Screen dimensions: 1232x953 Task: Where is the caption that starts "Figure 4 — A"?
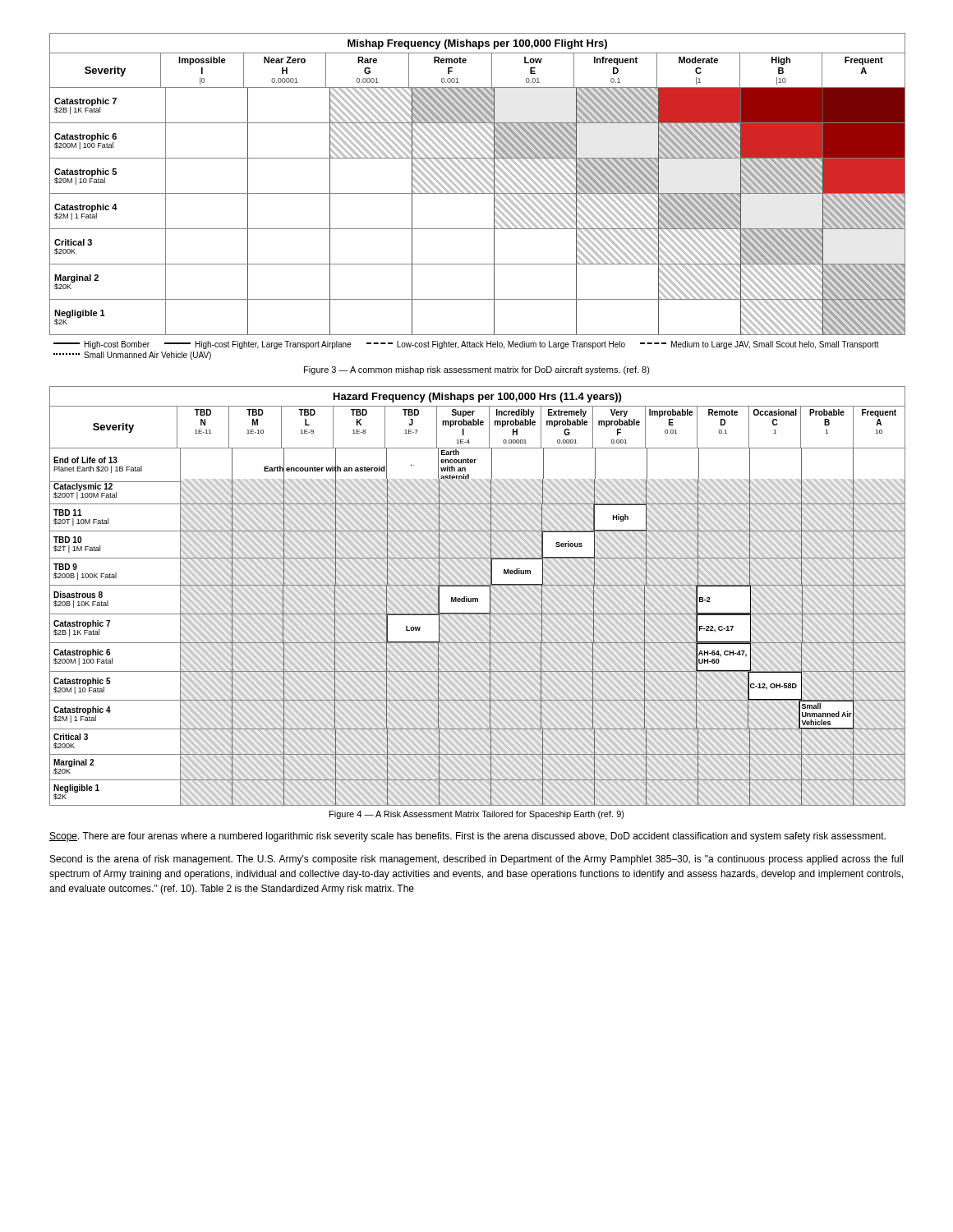click(x=476, y=814)
